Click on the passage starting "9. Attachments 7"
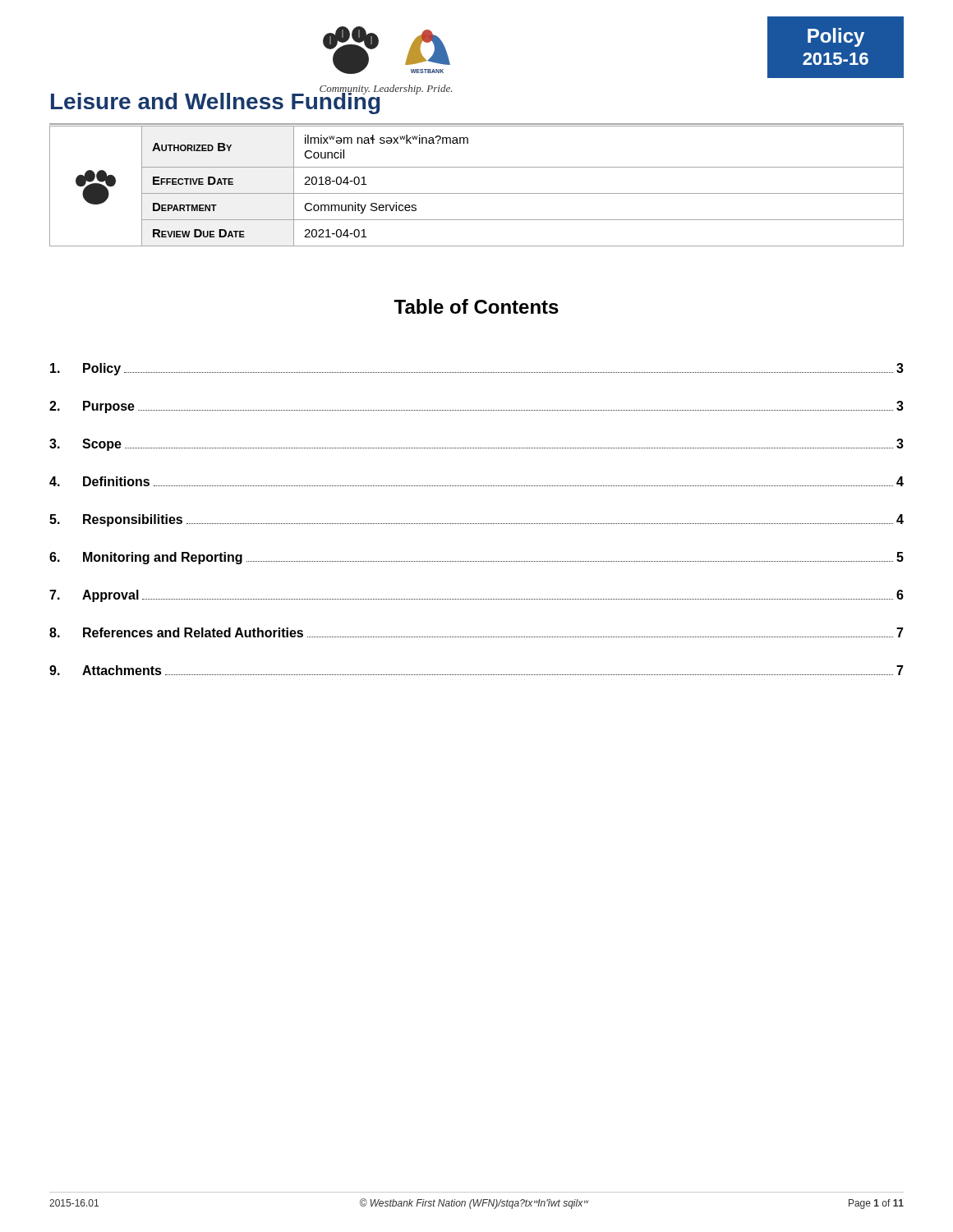The height and width of the screenshot is (1232, 953). (476, 671)
